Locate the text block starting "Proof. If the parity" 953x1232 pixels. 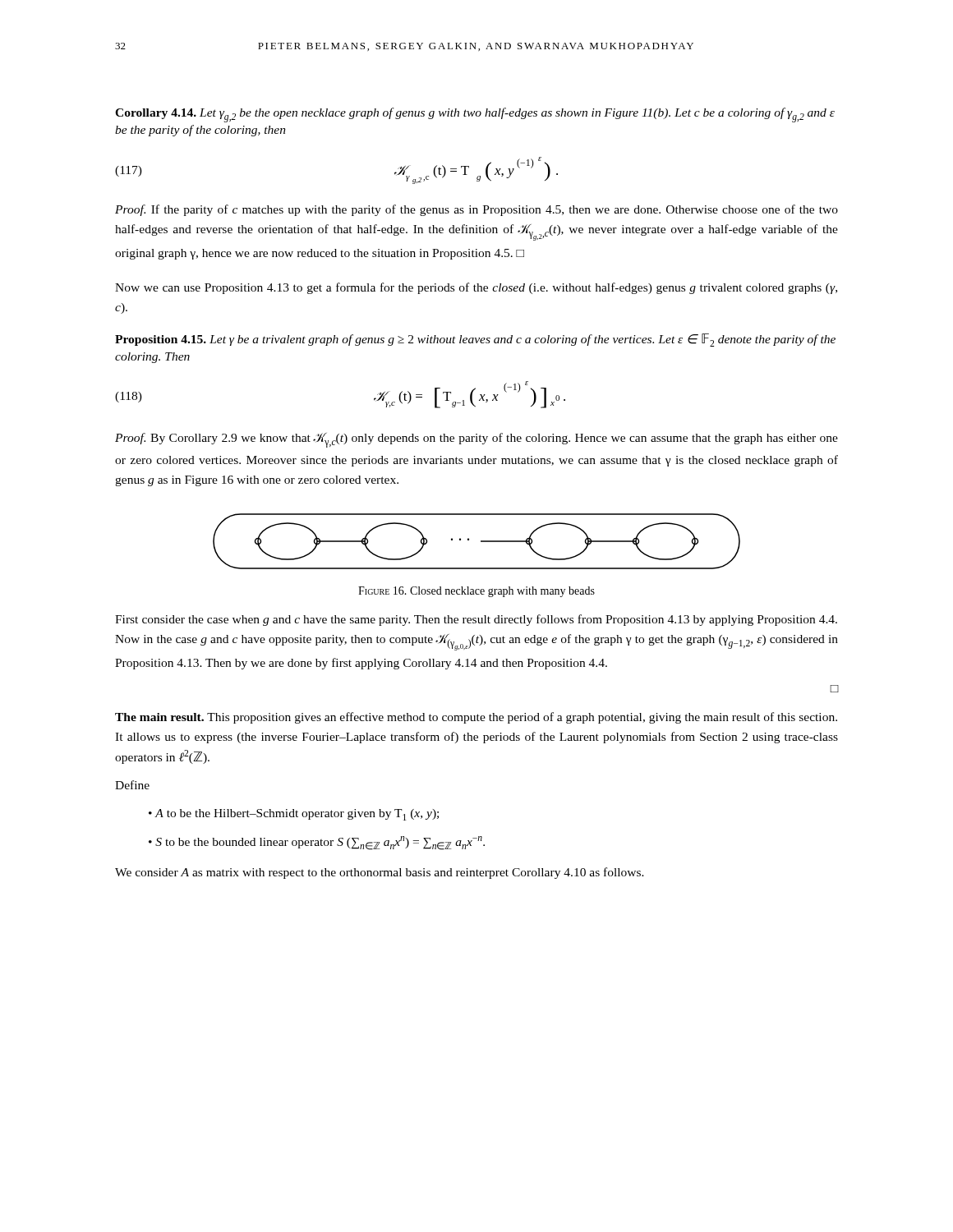[x=476, y=231]
